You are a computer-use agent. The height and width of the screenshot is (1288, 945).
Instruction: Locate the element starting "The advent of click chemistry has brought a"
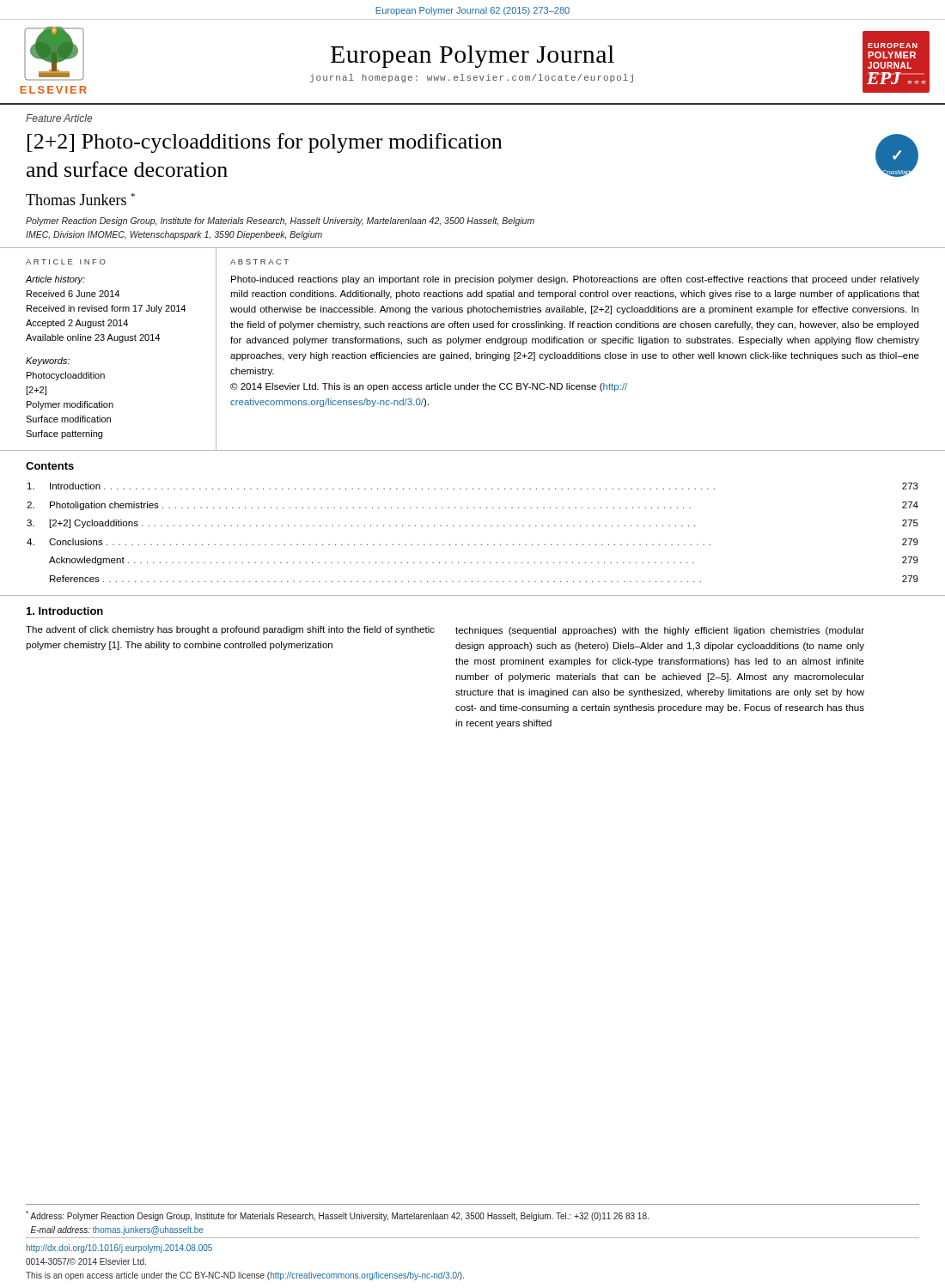tap(230, 637)
